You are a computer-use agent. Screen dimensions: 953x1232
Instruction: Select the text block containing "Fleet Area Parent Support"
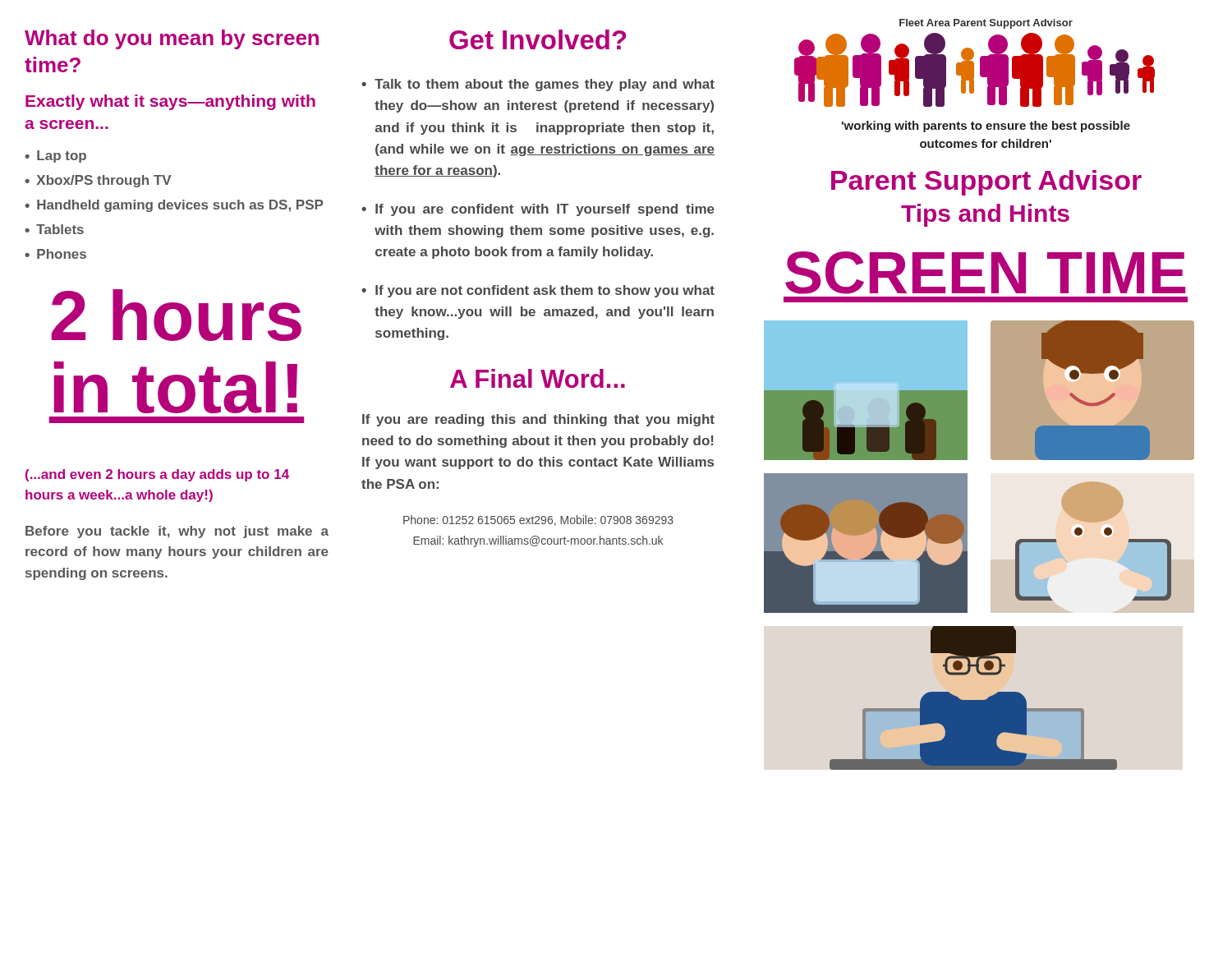(x=986, y=23)
